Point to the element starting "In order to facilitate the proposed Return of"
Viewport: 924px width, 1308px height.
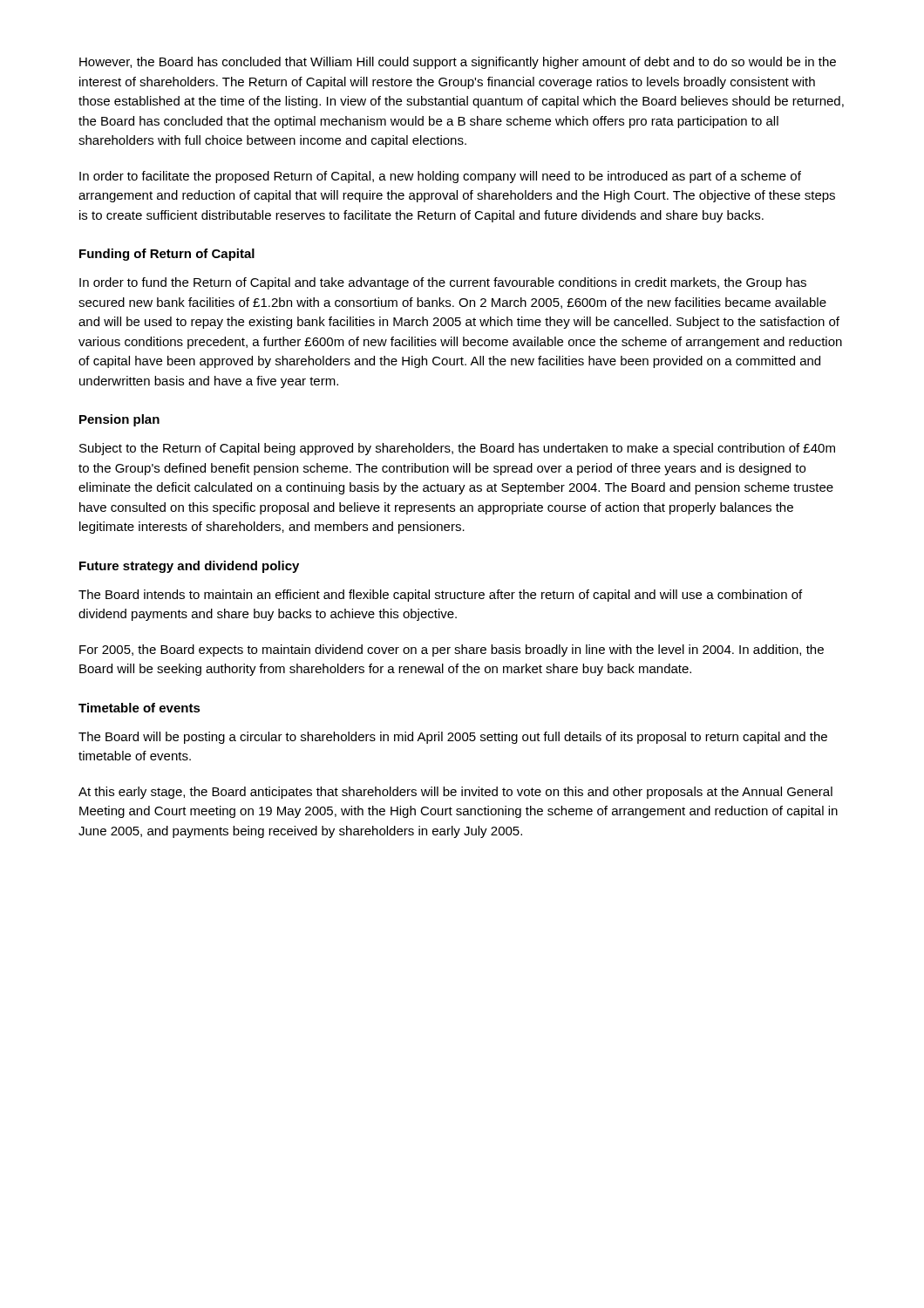pos(457,195)
